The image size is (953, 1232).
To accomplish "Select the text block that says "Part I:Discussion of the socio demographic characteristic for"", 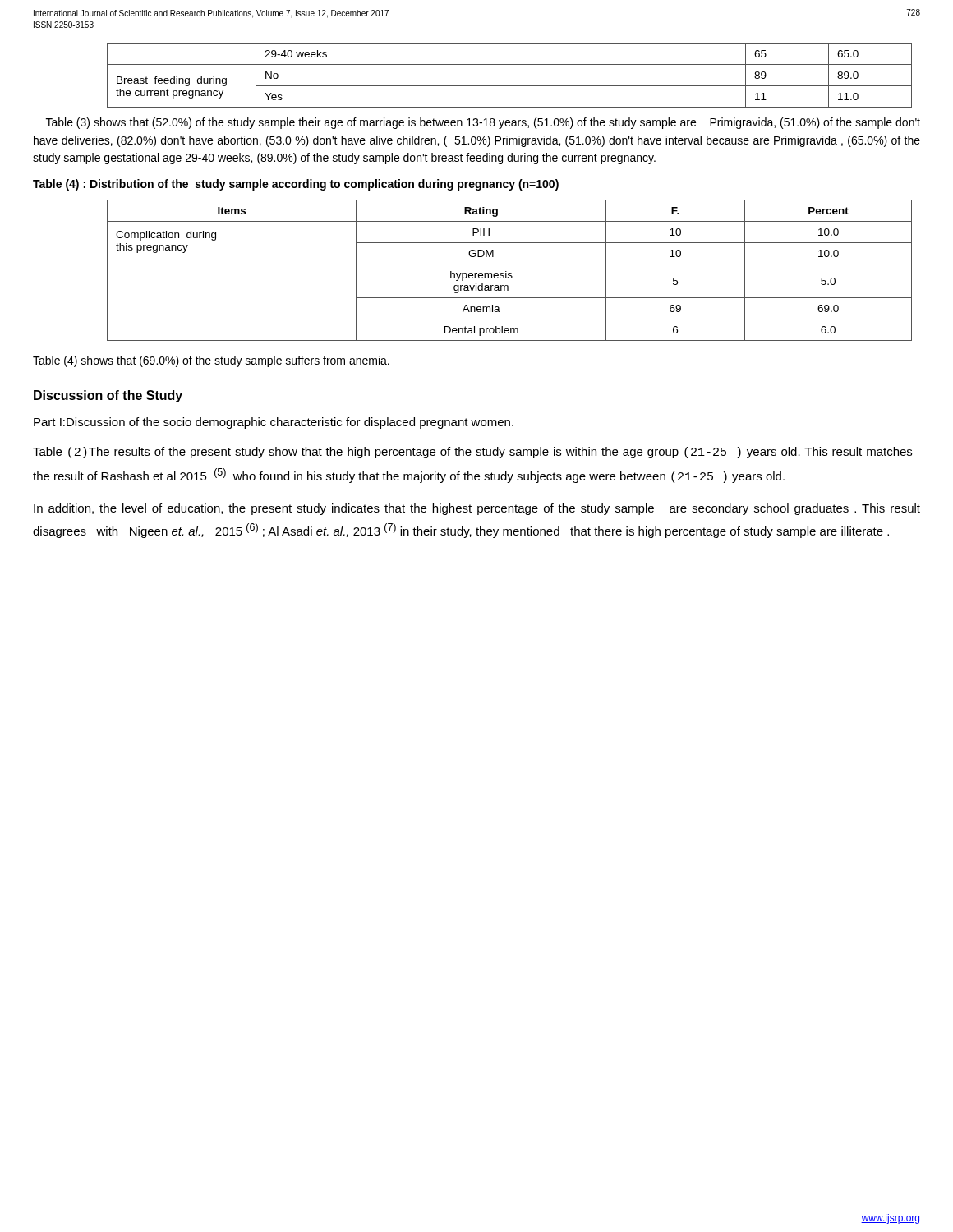I will click(476, 450).
